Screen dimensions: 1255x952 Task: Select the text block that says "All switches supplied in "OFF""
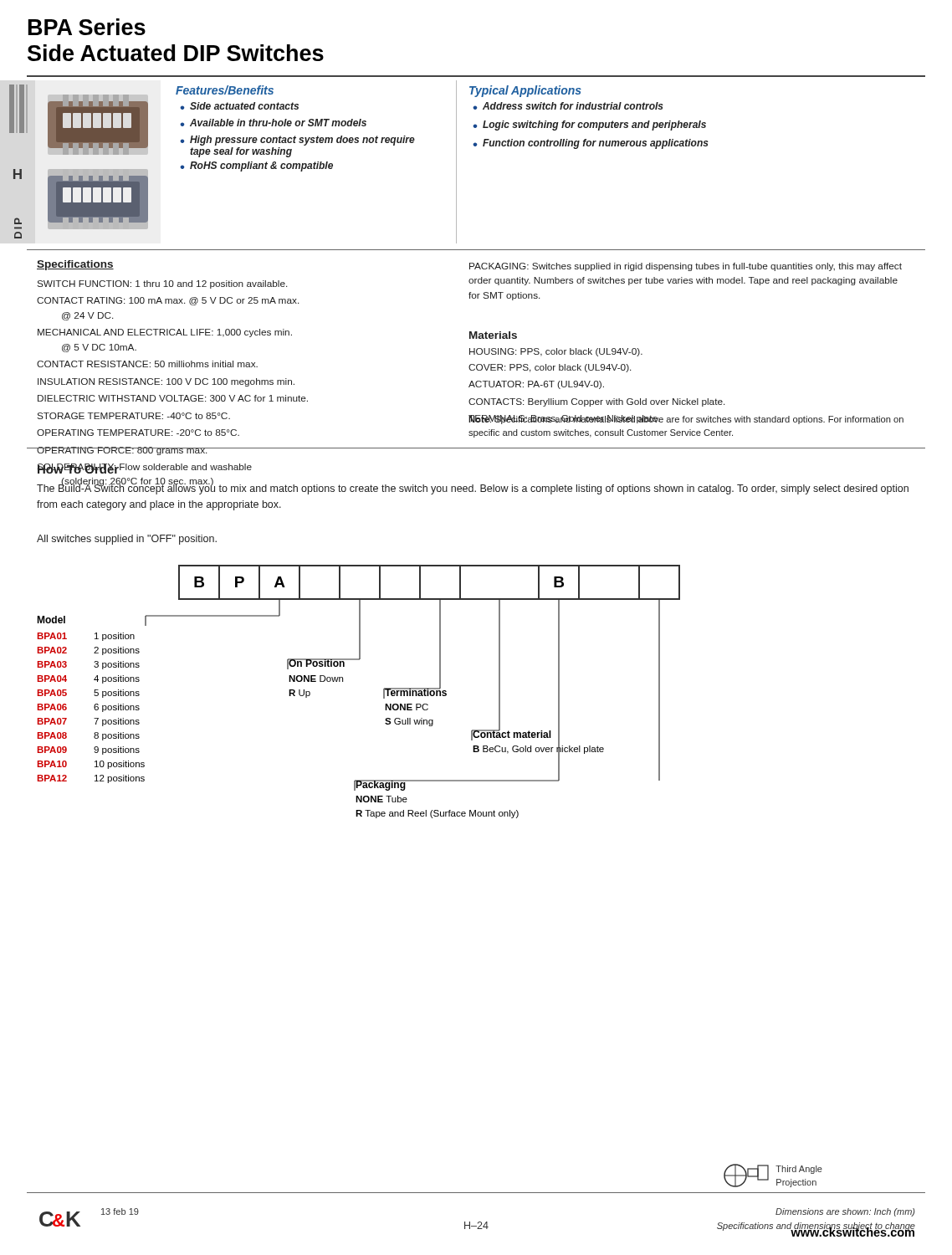pyautogui.click(x=127, y=539)
